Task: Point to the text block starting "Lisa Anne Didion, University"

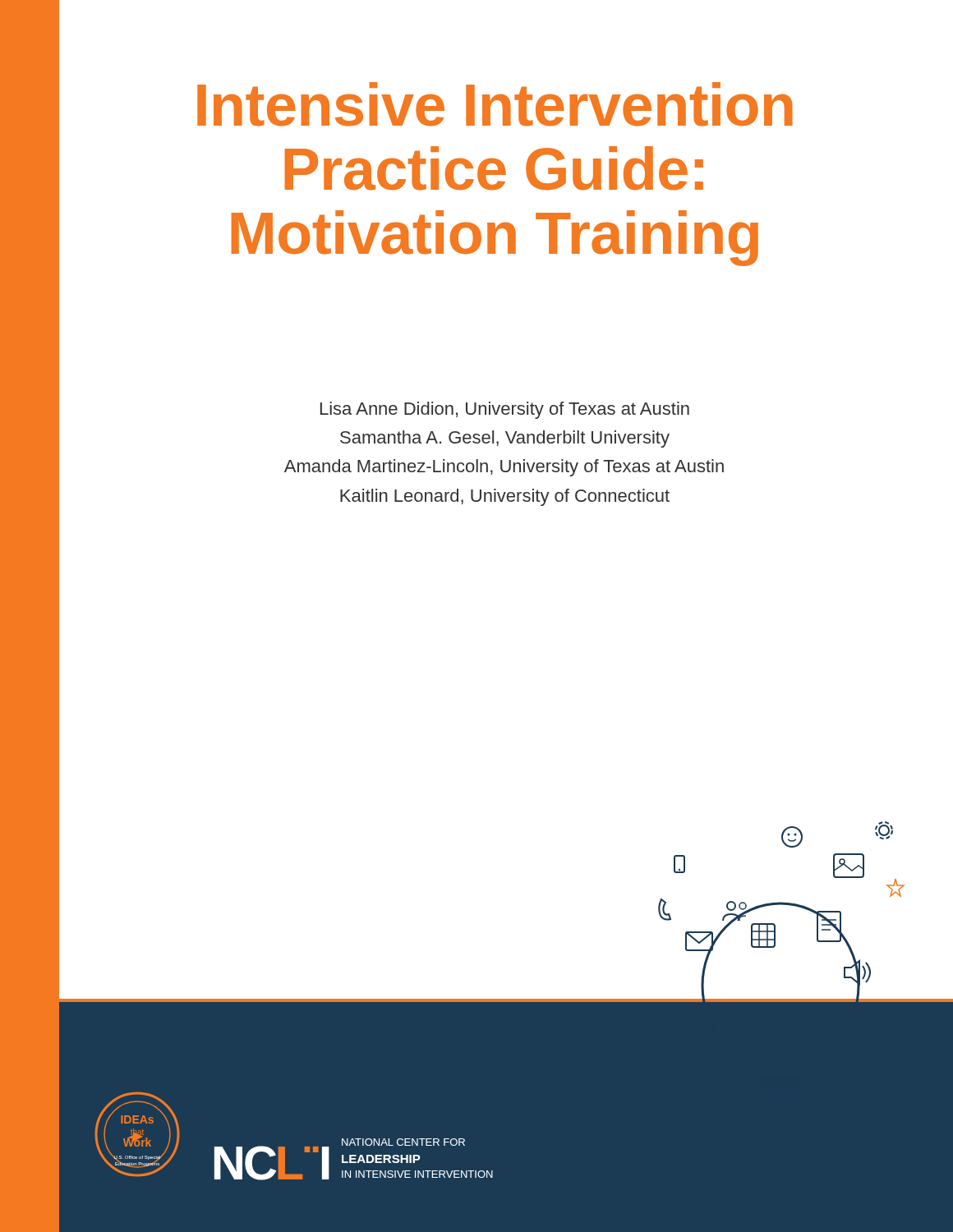Action: point(504,452)
